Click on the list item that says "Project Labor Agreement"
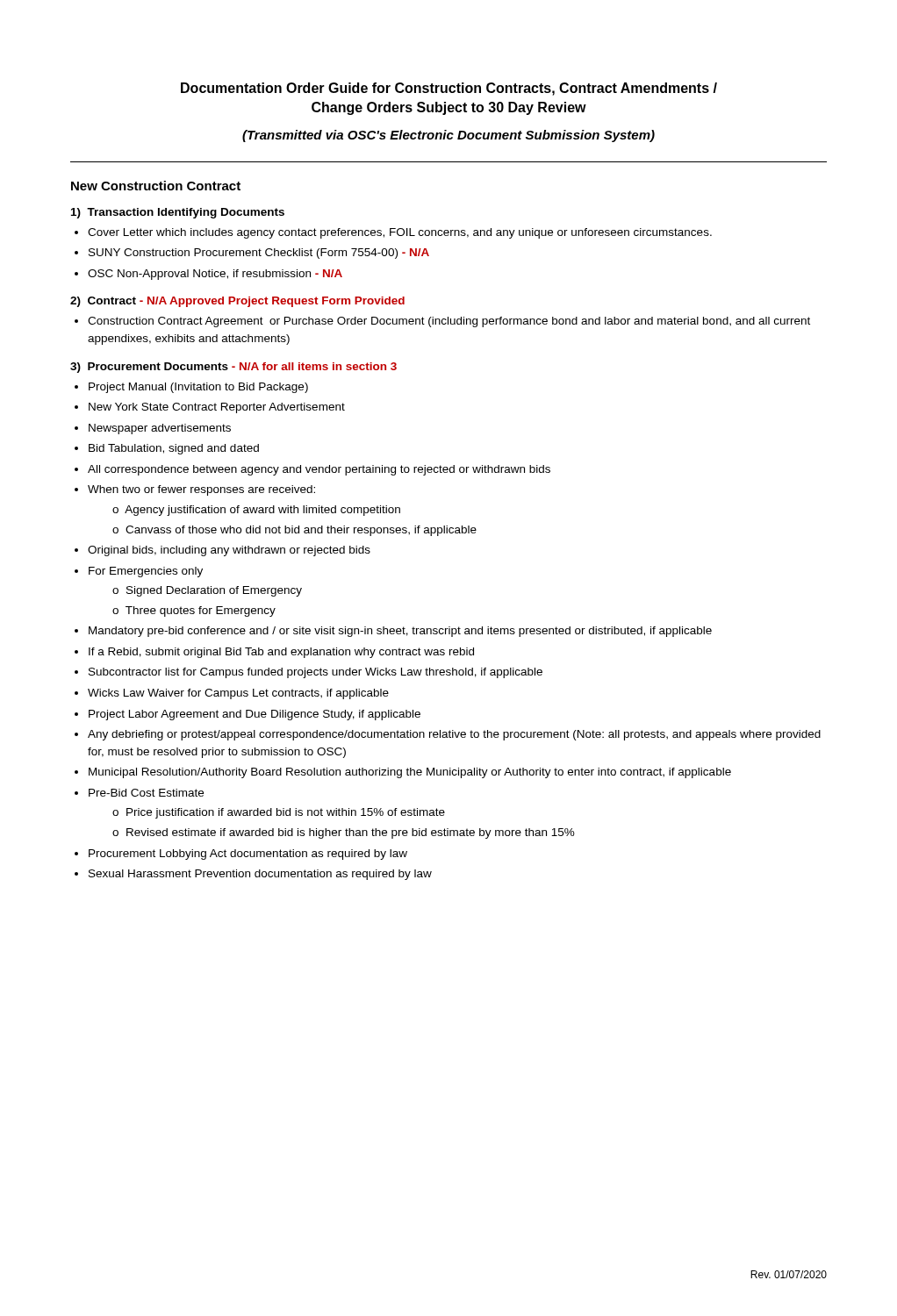The height and width of the screenshot is (1316, 897). pos(254,713)
